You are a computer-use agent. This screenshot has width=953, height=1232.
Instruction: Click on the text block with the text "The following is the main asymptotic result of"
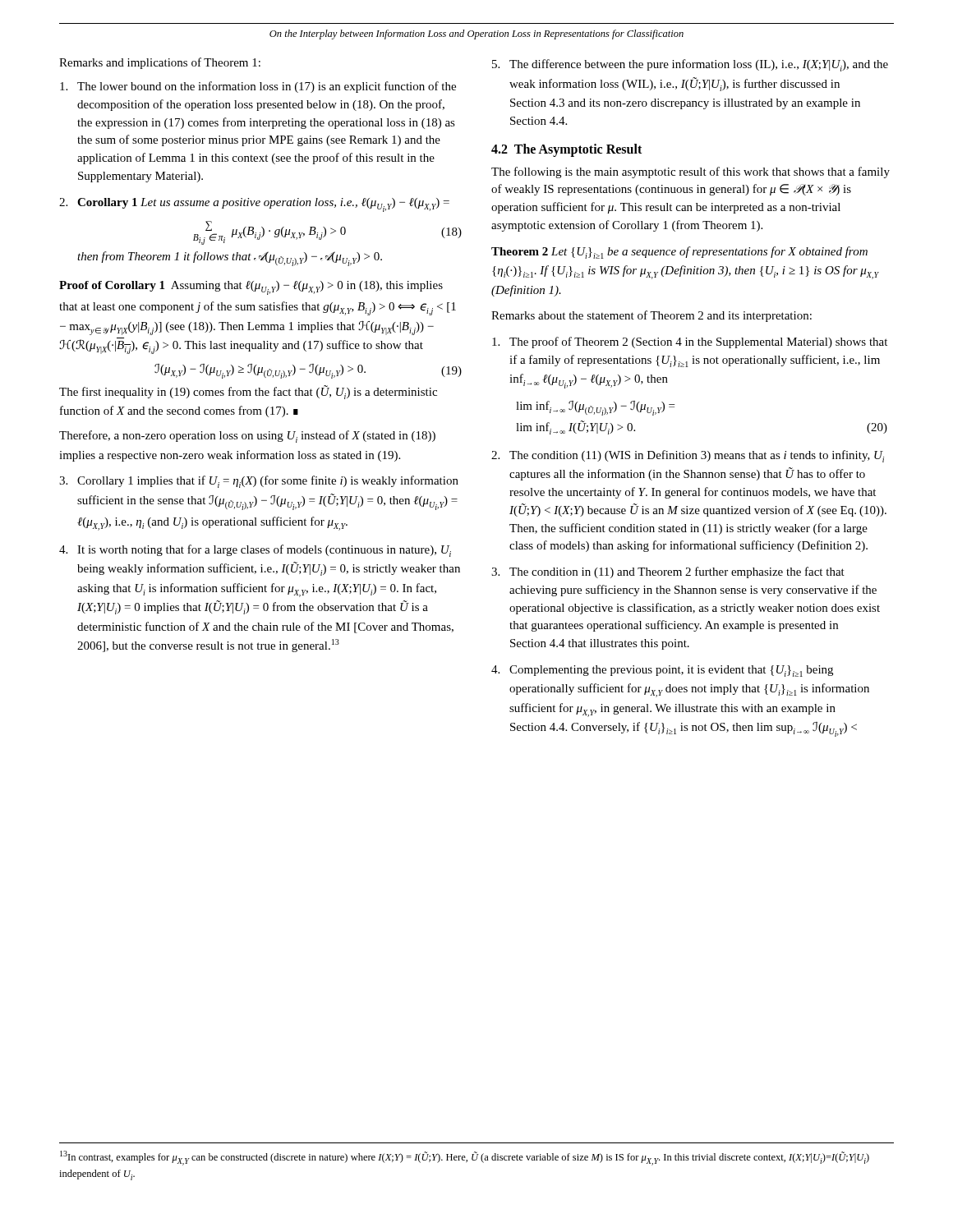coord(690,198)
